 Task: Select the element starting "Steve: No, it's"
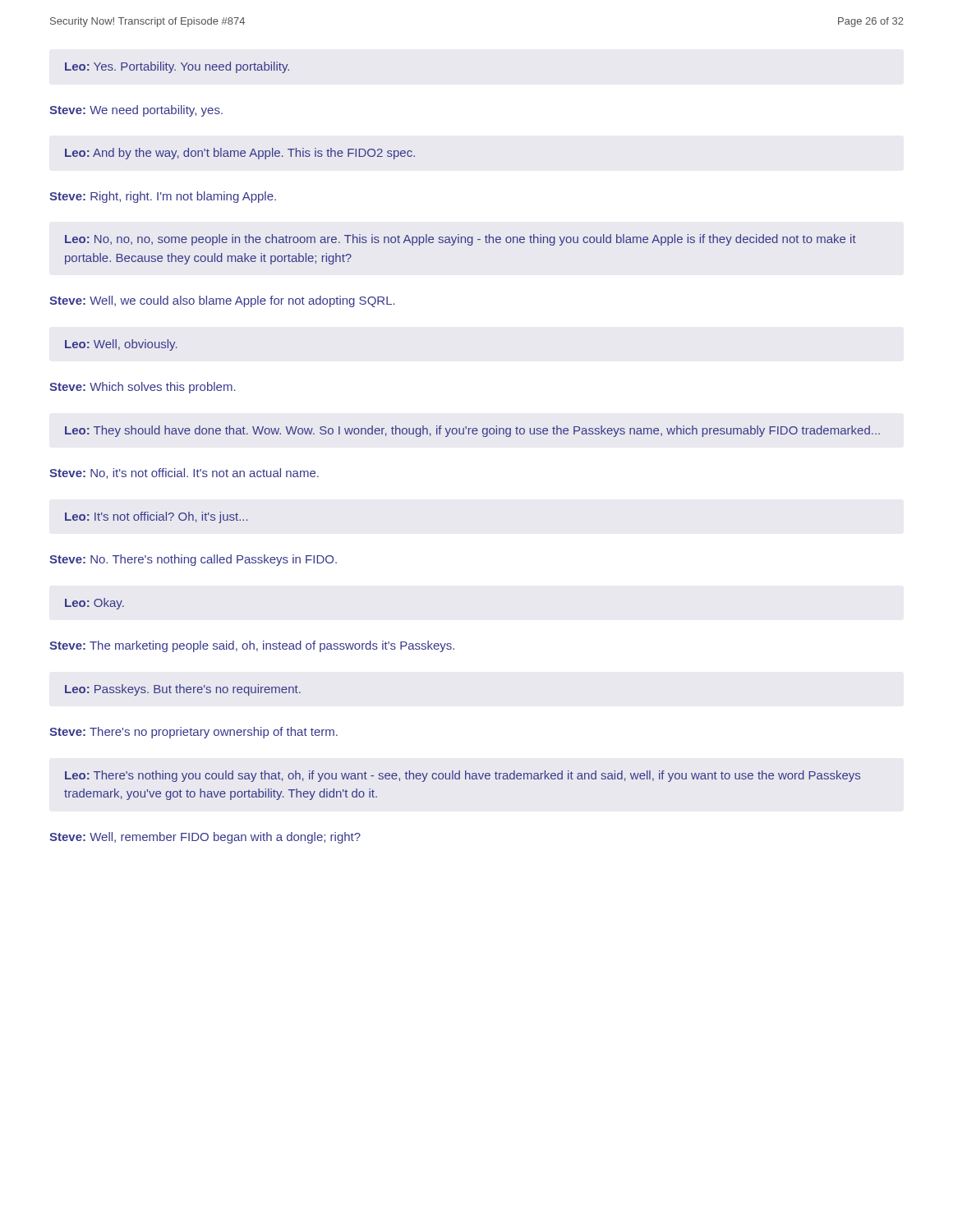point(184,473)
